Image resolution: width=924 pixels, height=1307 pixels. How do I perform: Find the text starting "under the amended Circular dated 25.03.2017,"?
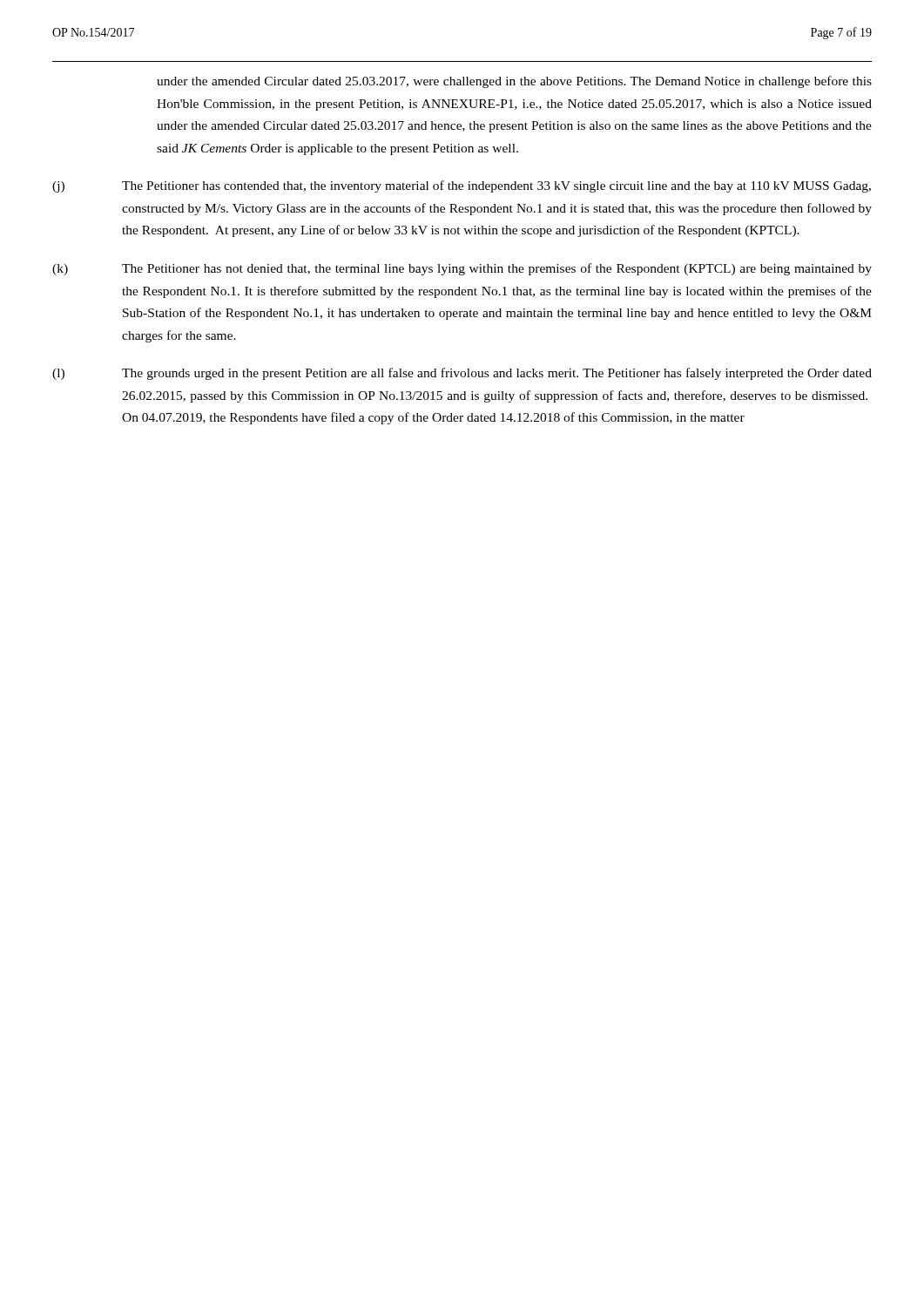click(514, 114)
